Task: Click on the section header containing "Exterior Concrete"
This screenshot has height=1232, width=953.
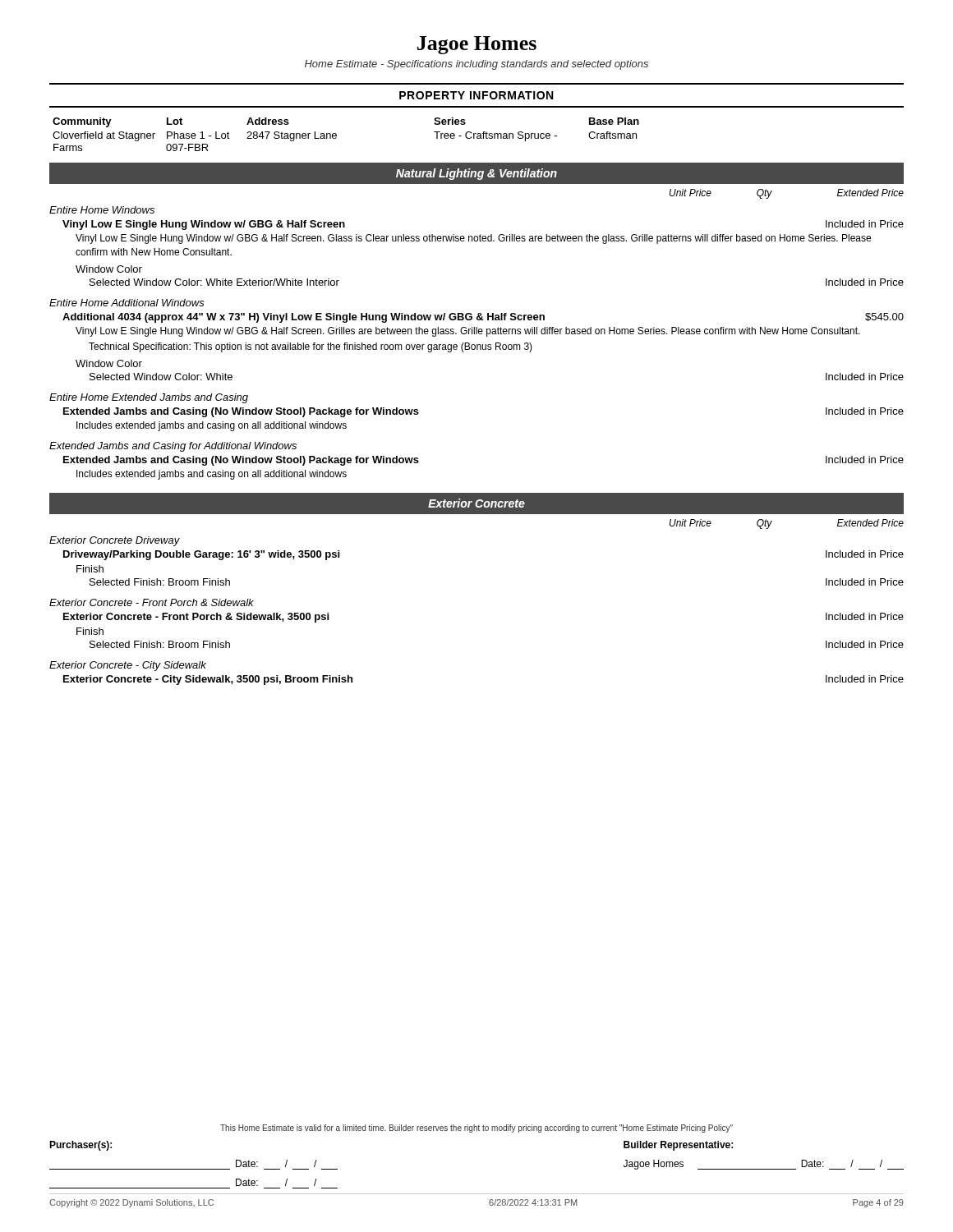Action: coord(476,504)
